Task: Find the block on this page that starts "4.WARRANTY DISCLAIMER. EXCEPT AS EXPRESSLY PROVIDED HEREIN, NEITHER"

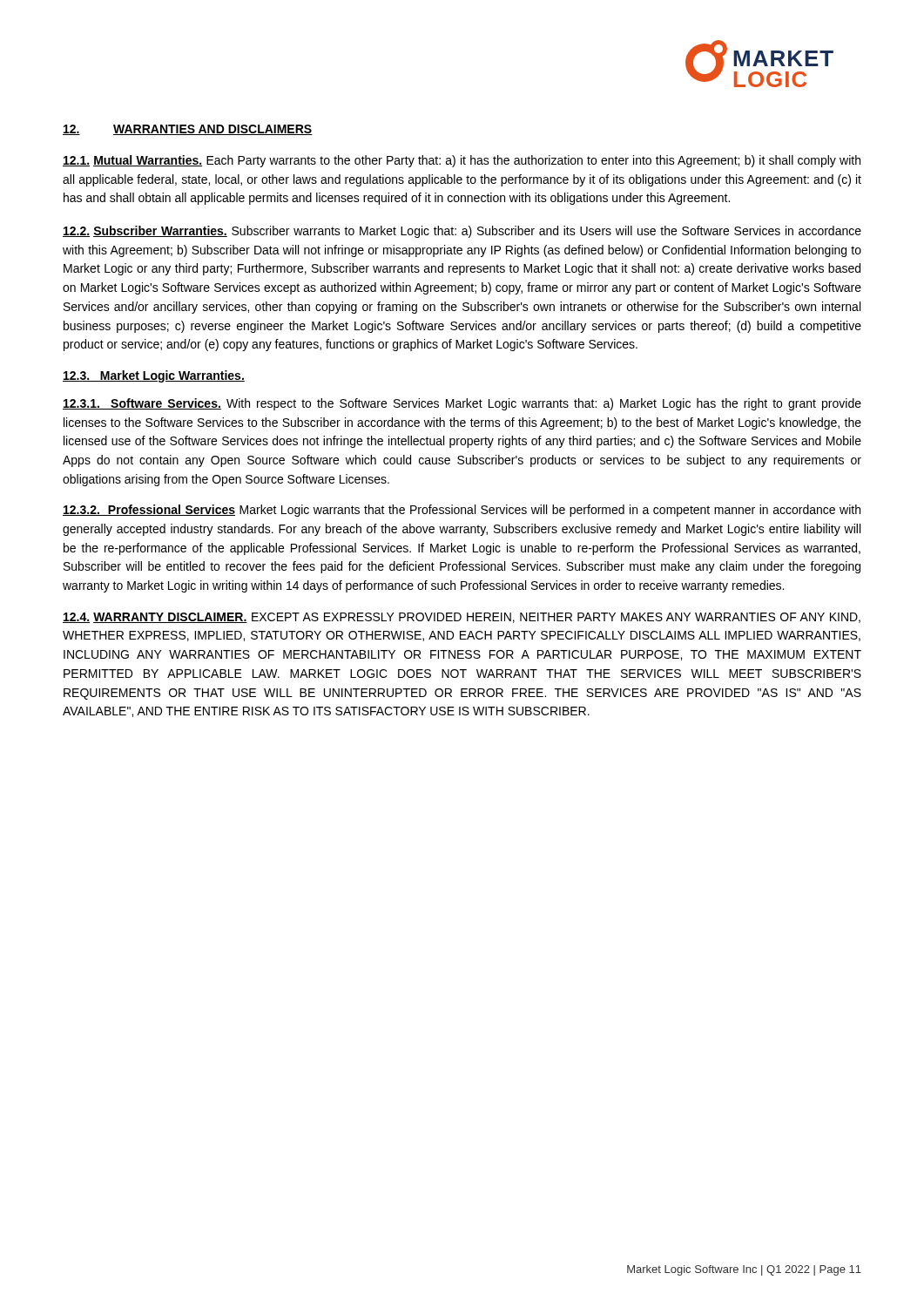Action: point(462,664)
